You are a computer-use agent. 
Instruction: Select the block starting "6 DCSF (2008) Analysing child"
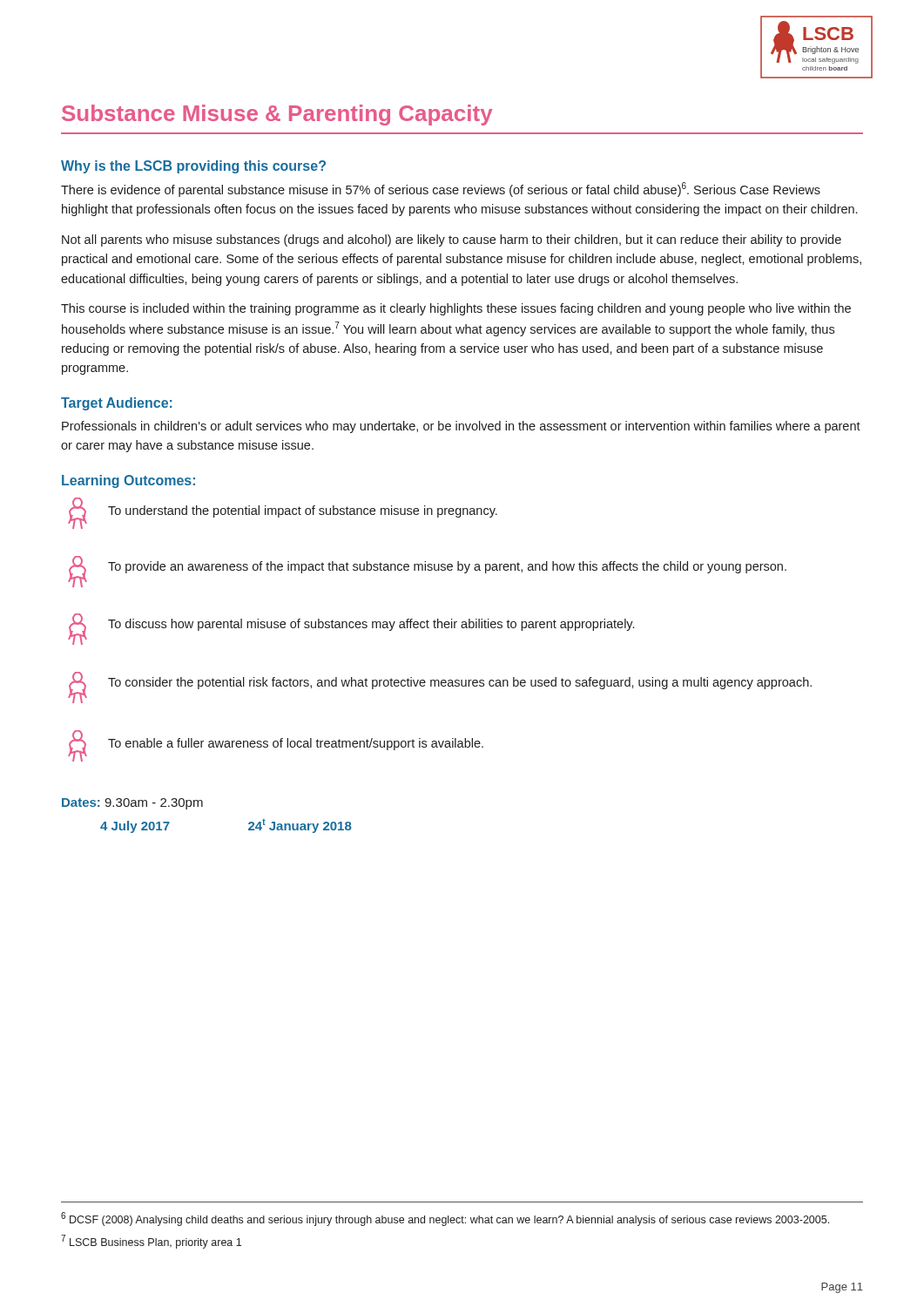pyautogui.click(x=446, y=1219)
